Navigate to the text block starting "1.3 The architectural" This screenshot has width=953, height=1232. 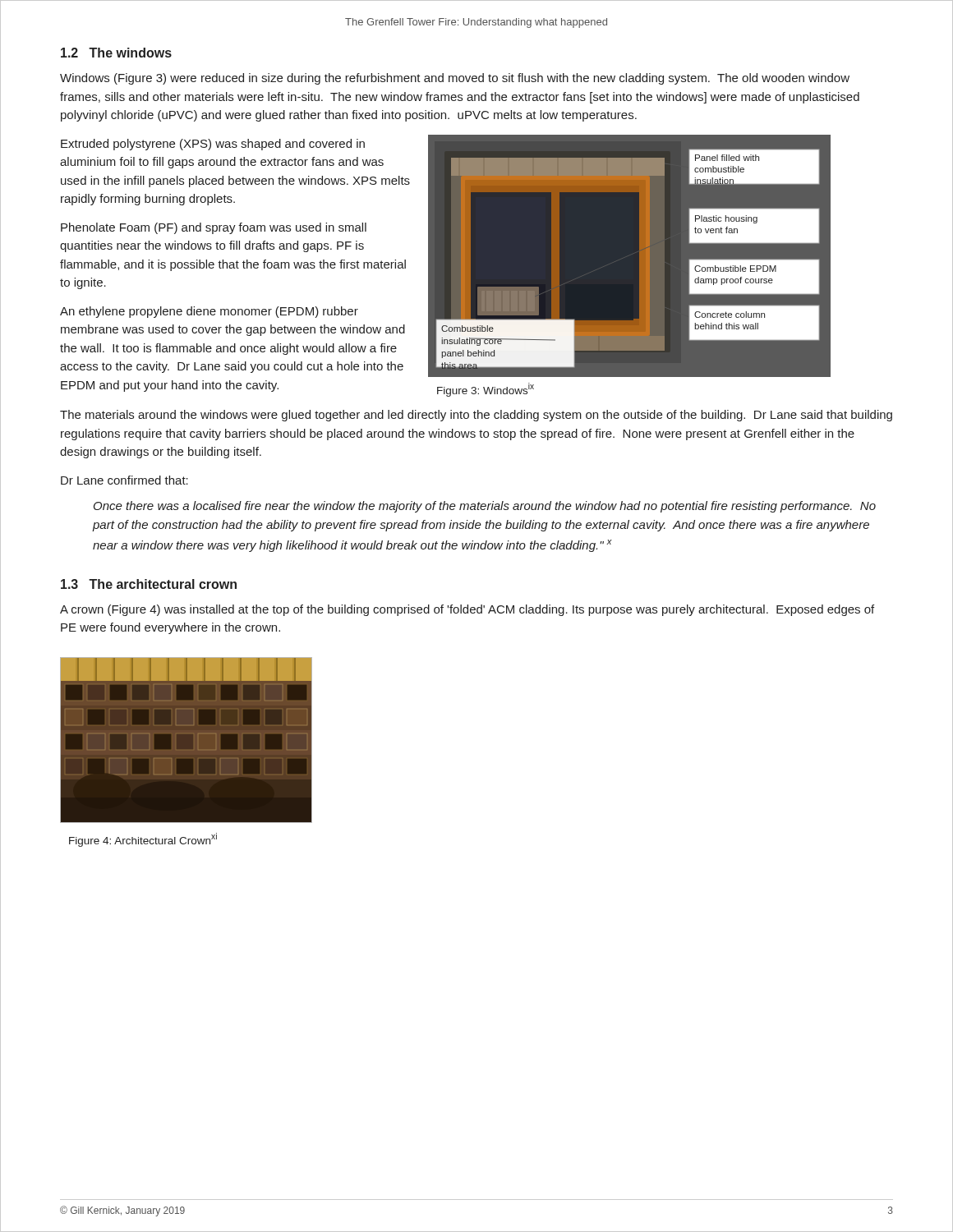(149, 584)
